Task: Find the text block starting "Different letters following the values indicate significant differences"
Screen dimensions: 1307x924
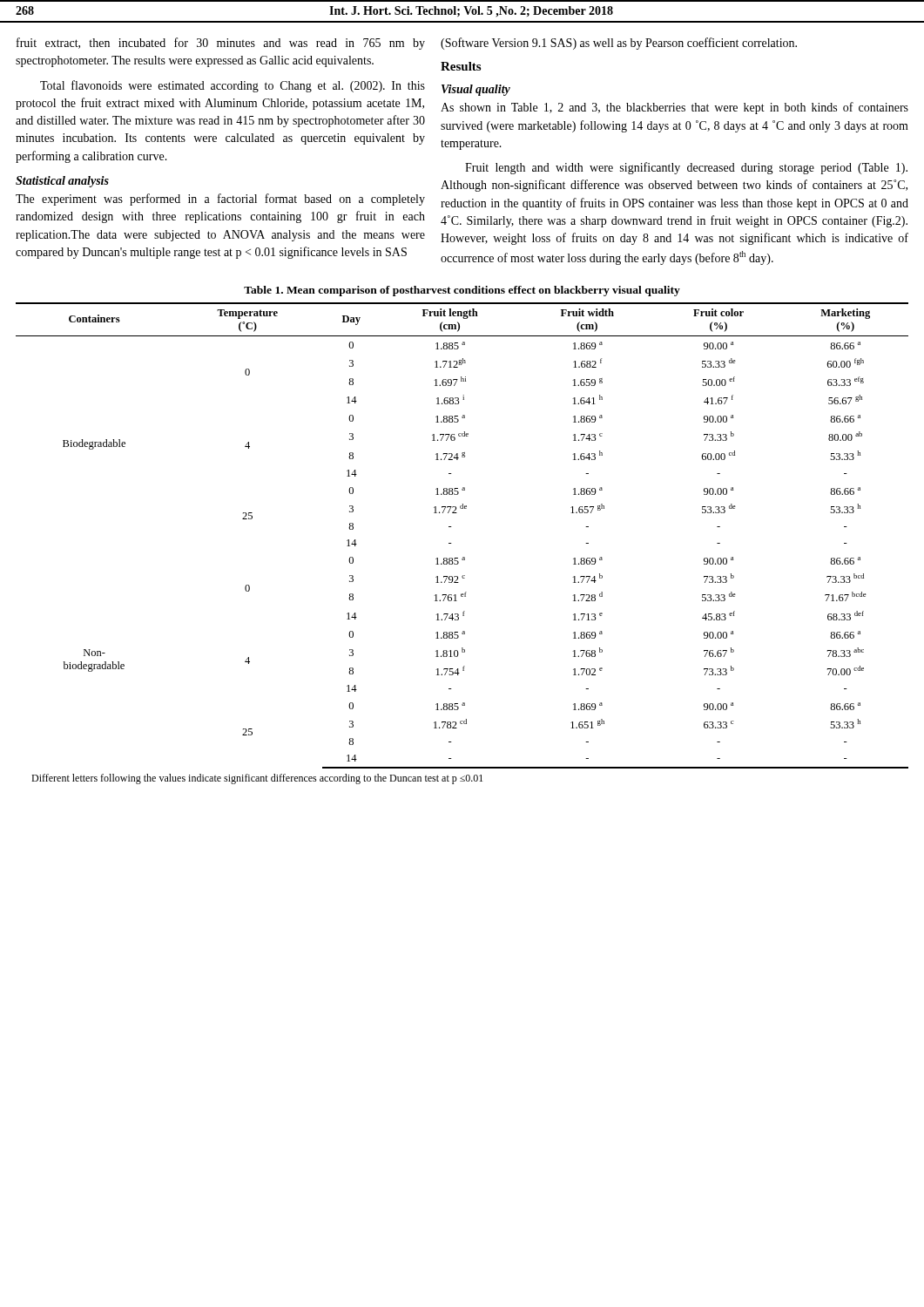Action: click(257, 779)
